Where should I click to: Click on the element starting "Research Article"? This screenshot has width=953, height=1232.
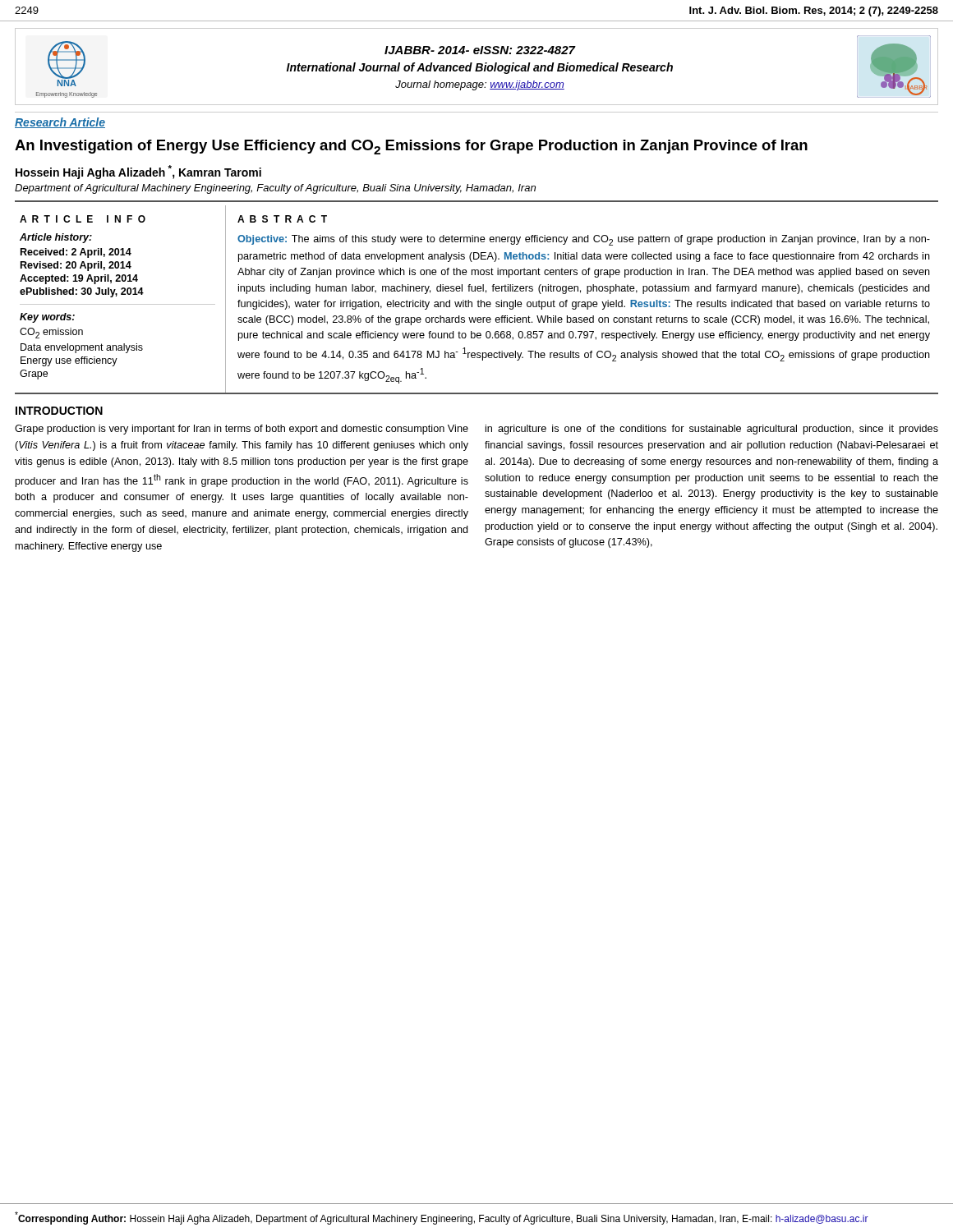pyautogui.click(x=60, y=122)
